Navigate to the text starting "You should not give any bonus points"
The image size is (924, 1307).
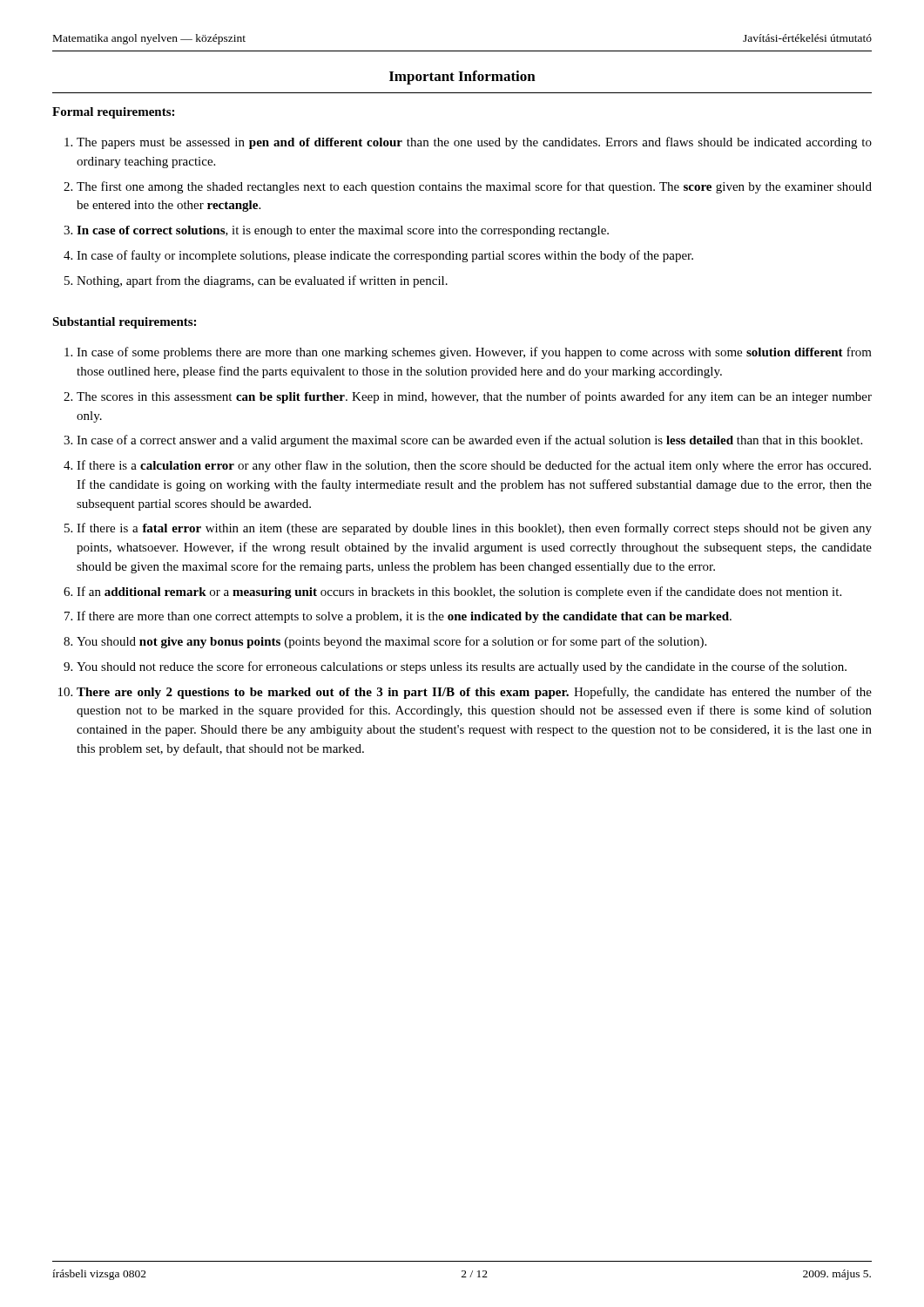(x=392, y=641)
